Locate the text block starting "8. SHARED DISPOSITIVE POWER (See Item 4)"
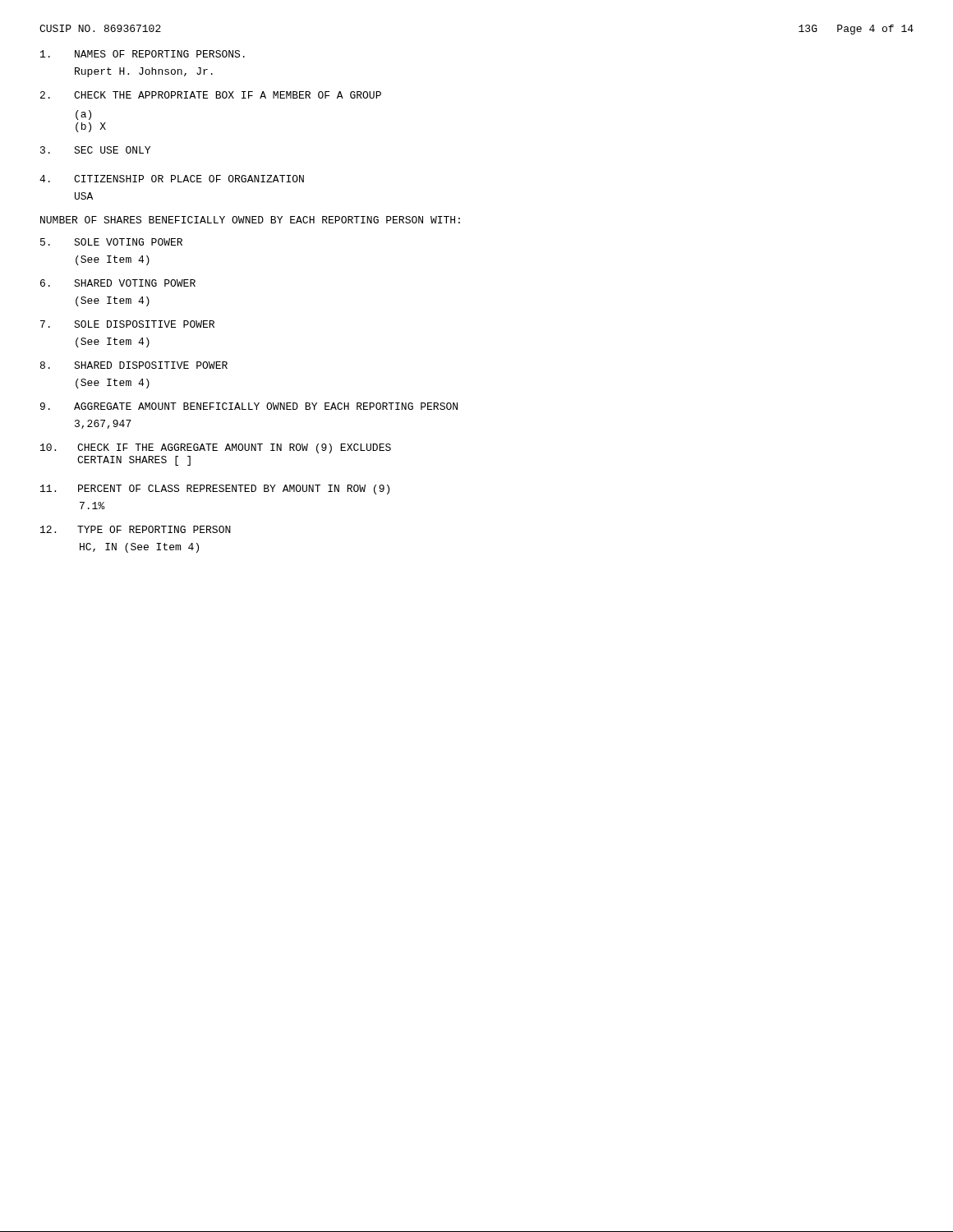953x1232 pixels. (x=134, y=365)
